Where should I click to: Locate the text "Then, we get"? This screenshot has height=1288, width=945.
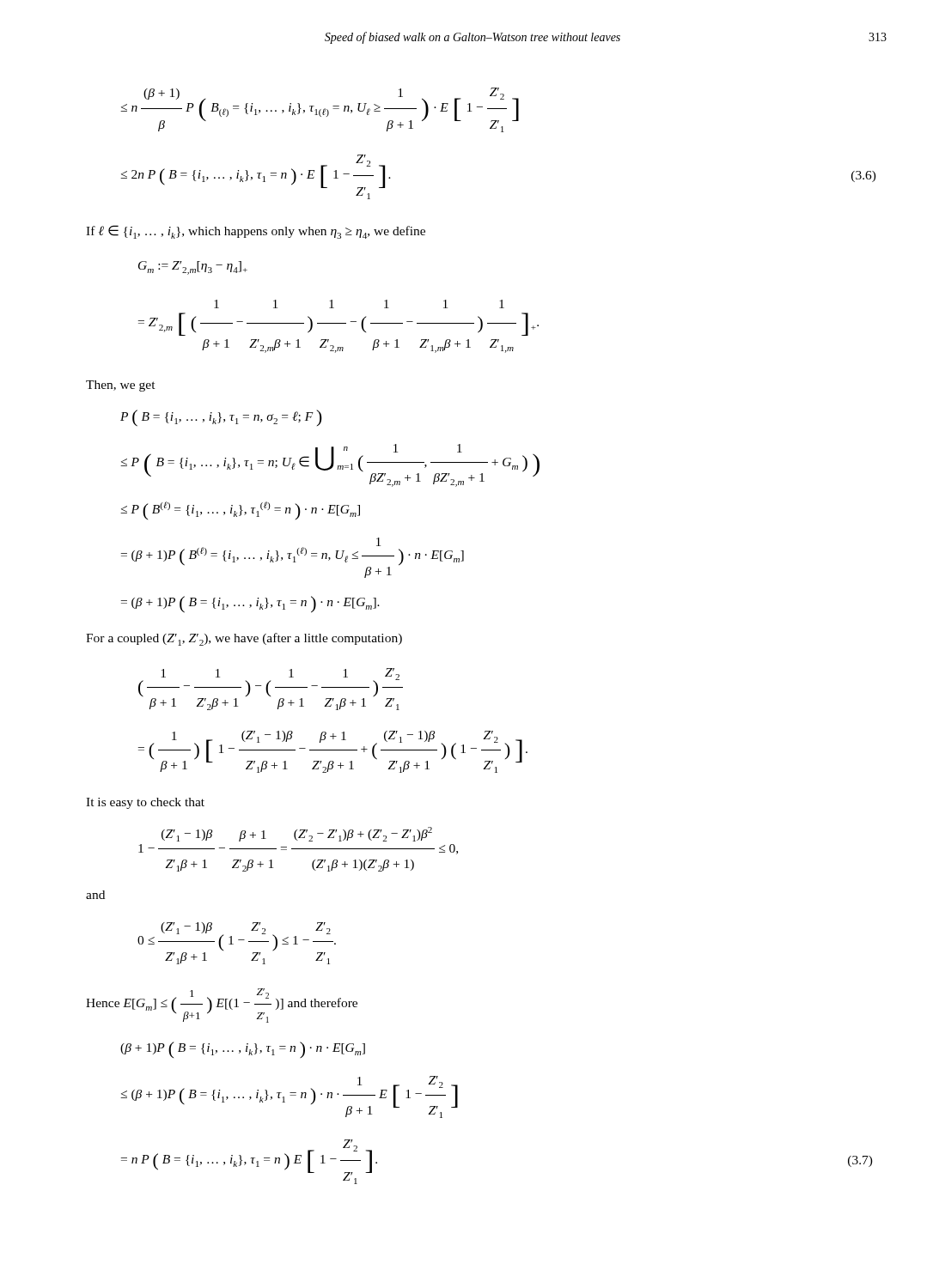coord(120,384)
